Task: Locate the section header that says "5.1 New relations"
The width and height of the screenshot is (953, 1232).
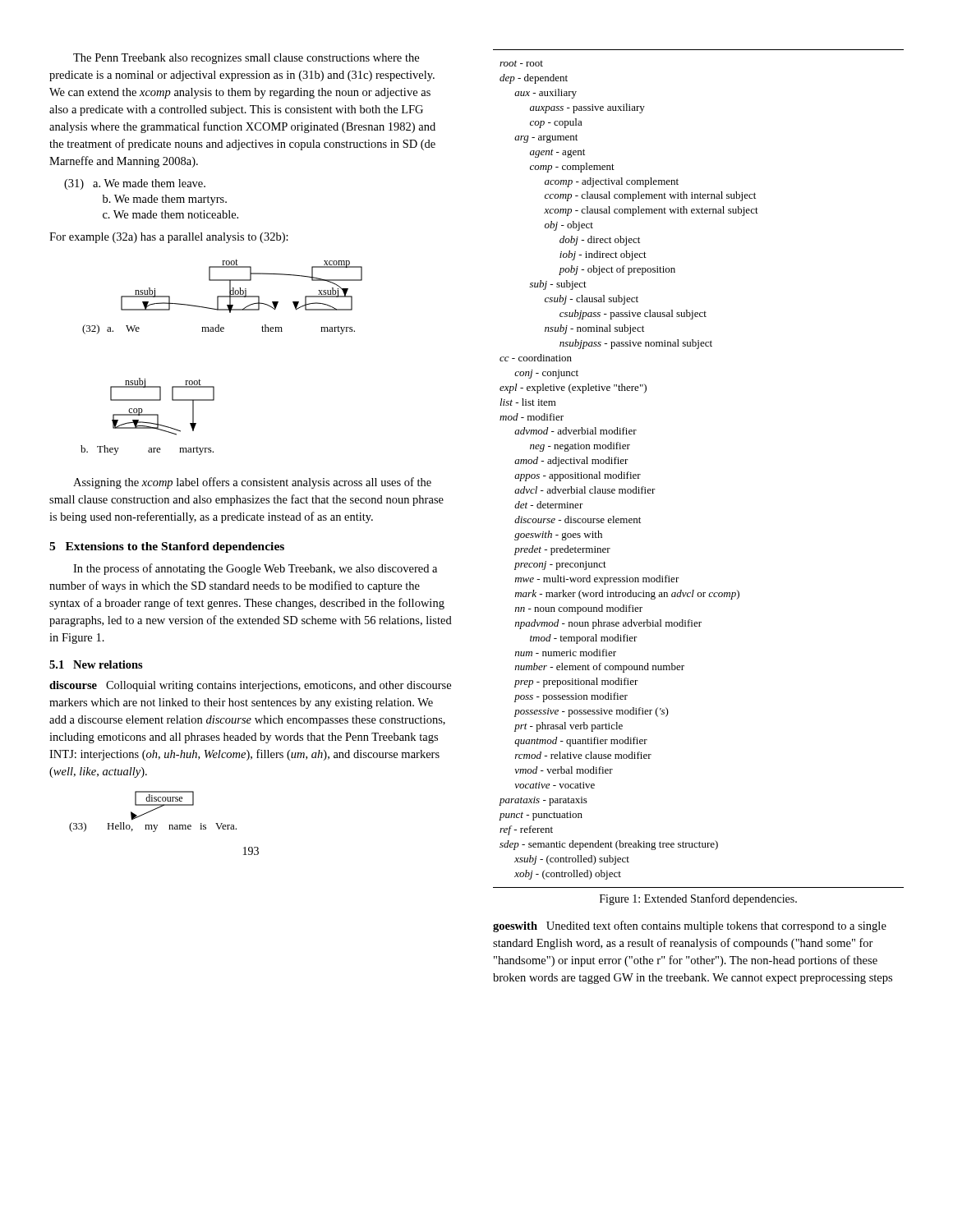Action: (96, 665)
